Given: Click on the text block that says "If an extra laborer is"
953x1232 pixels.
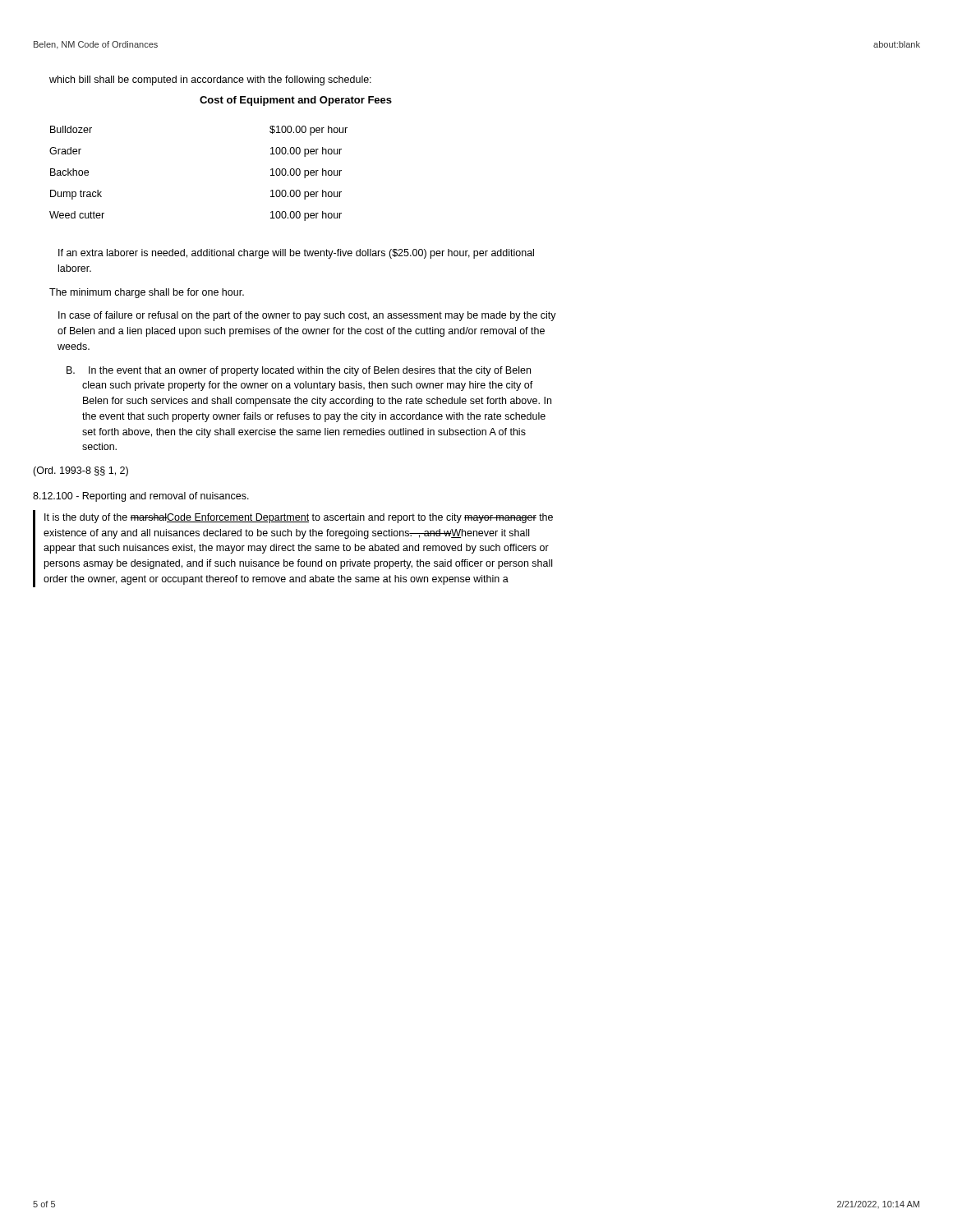Looking at the screenshot, I should click(x=296, y=261).
